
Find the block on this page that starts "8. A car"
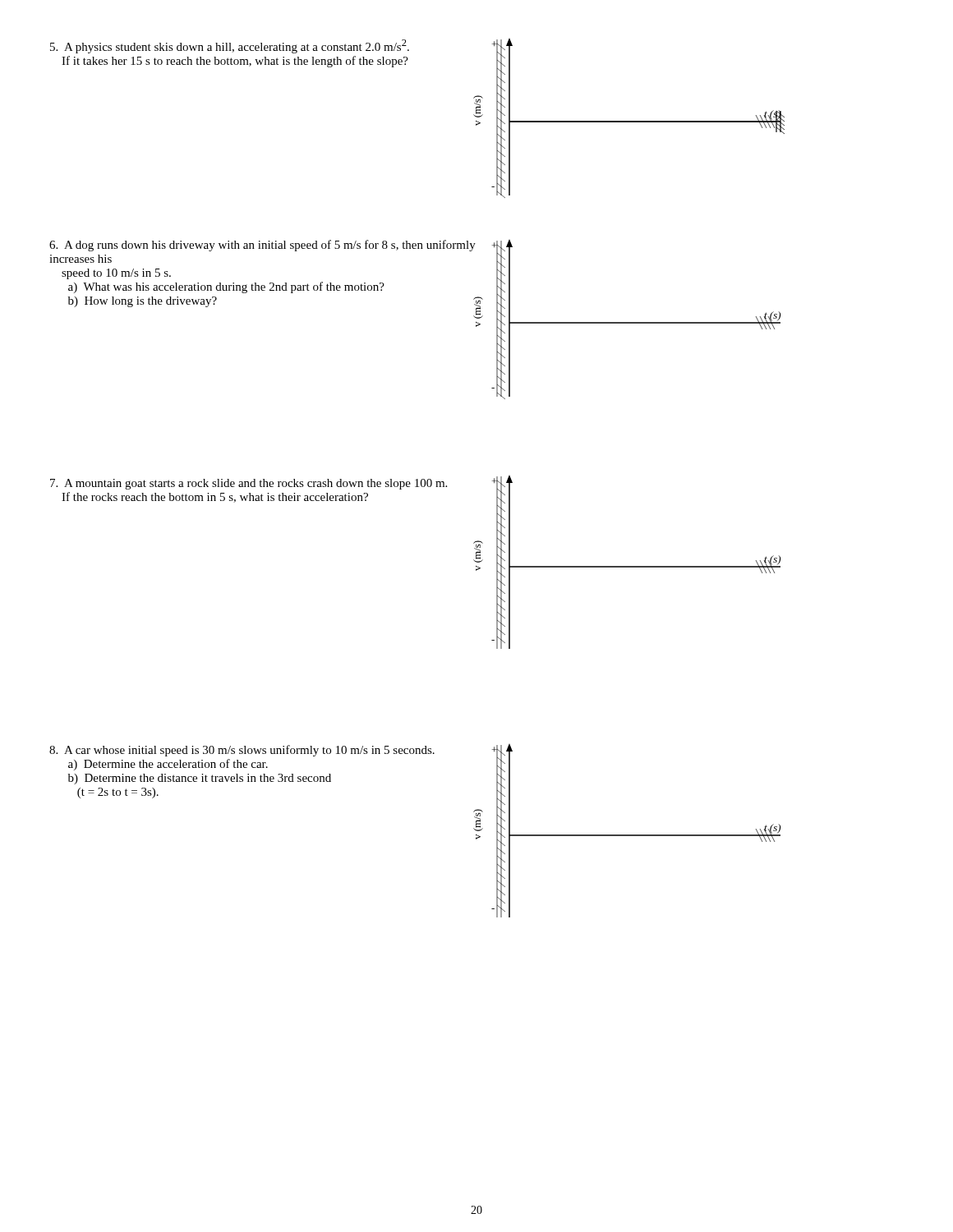tap(242, 771)
